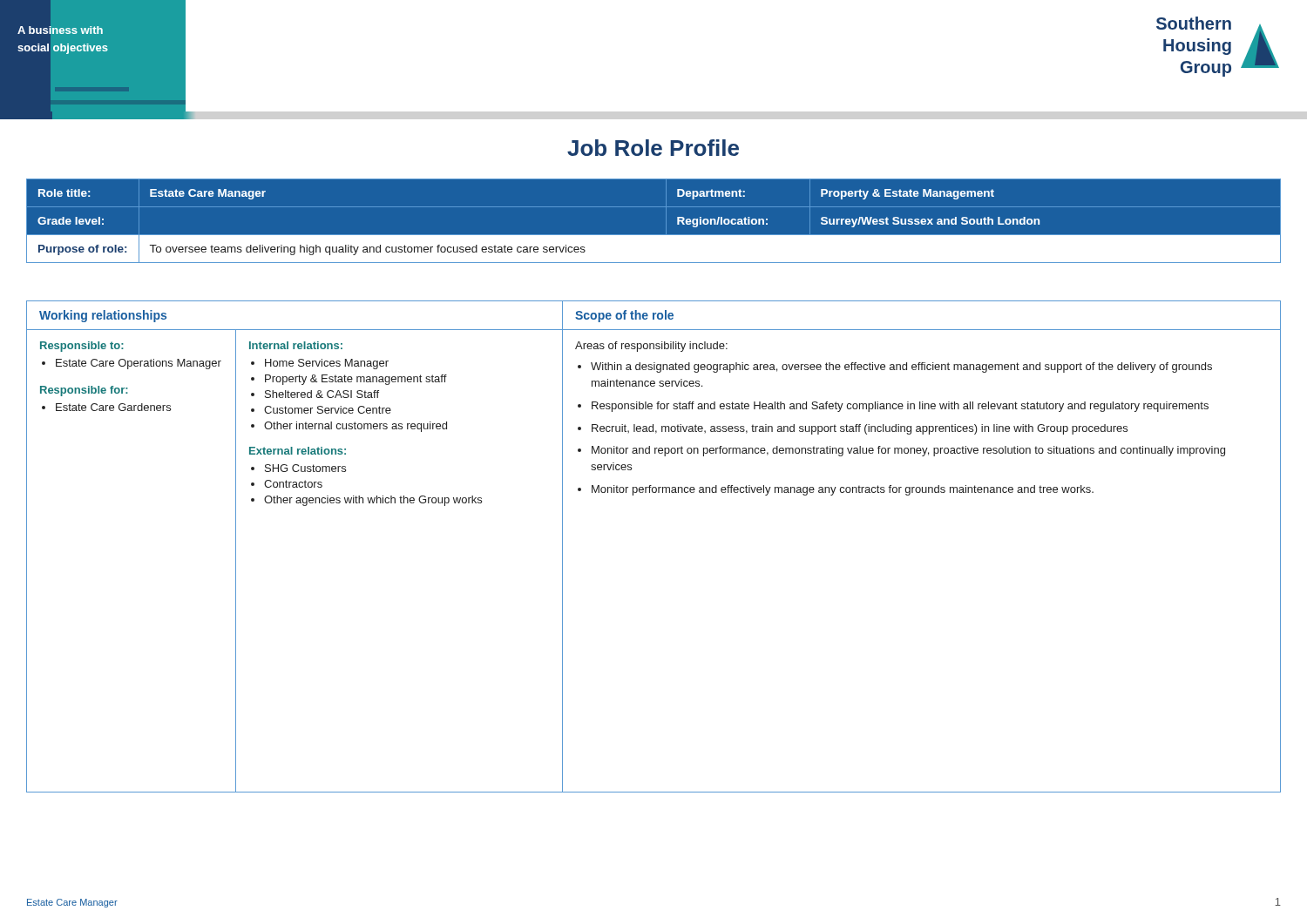Select the table that reads "Estate Care Manager"
This screenshot has height=924, width=1307.
pos(654,221)
